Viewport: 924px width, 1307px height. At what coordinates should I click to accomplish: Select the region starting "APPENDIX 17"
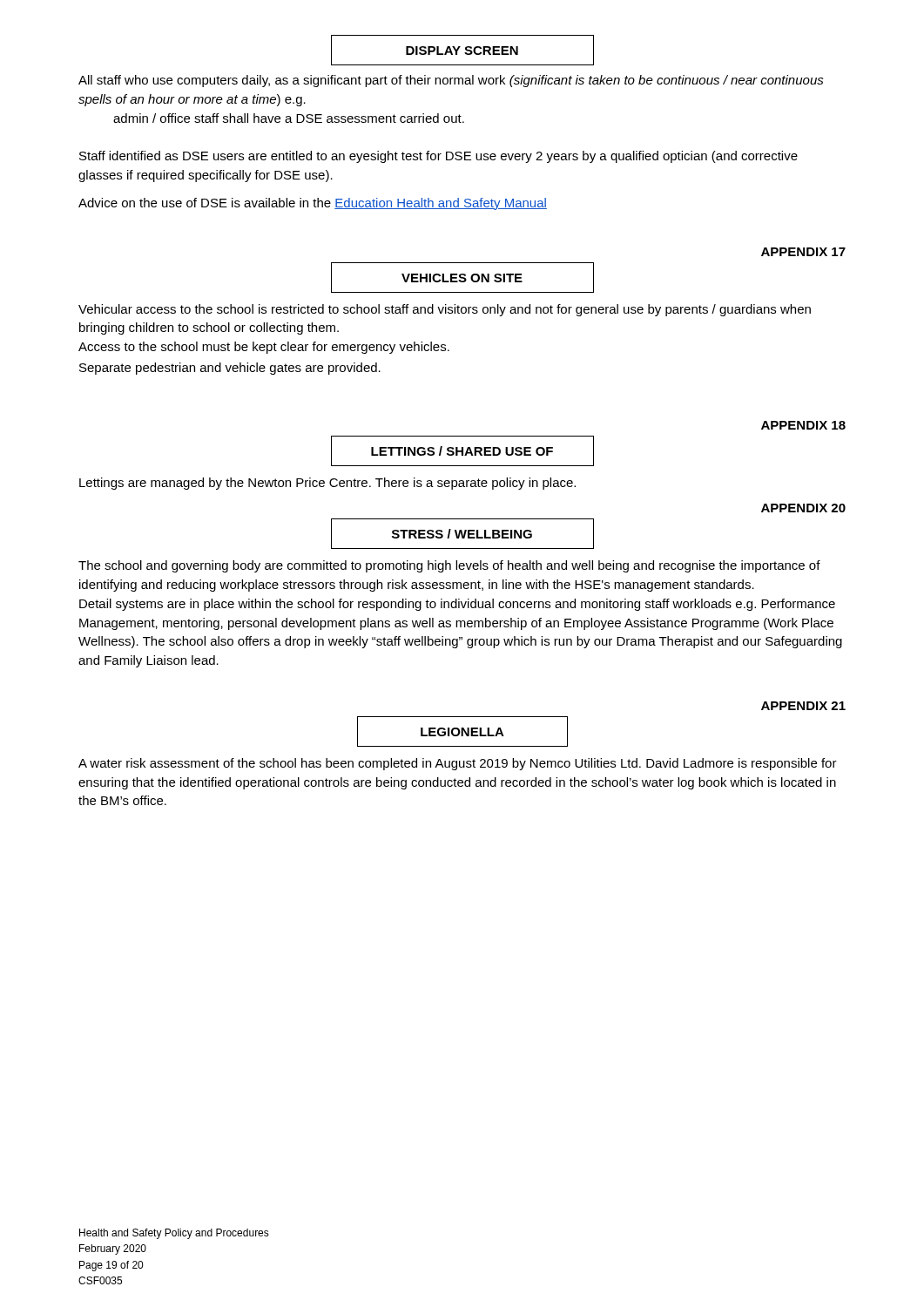[x=803, y=251]
